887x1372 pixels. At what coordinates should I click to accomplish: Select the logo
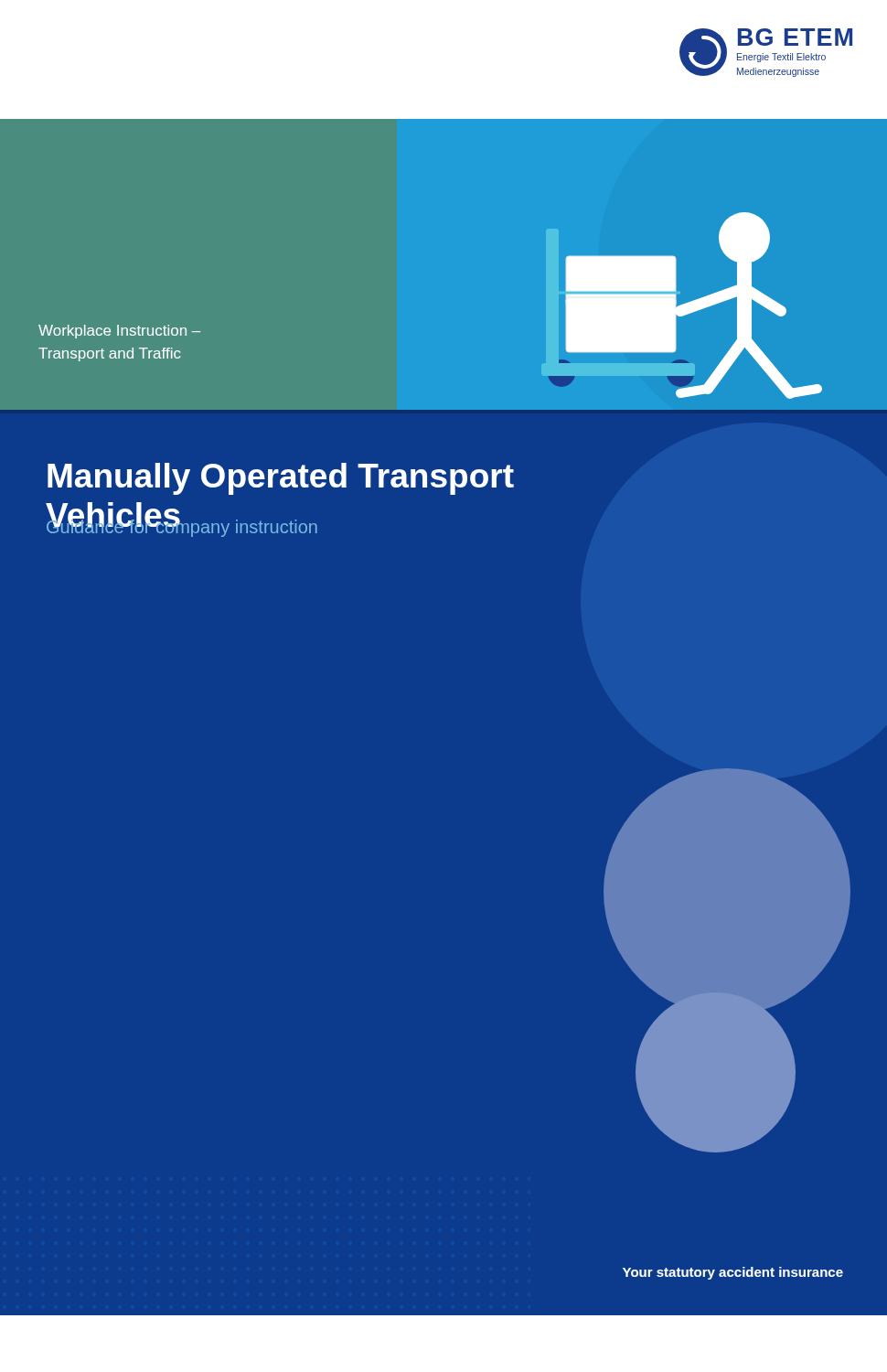pos(767,52)
